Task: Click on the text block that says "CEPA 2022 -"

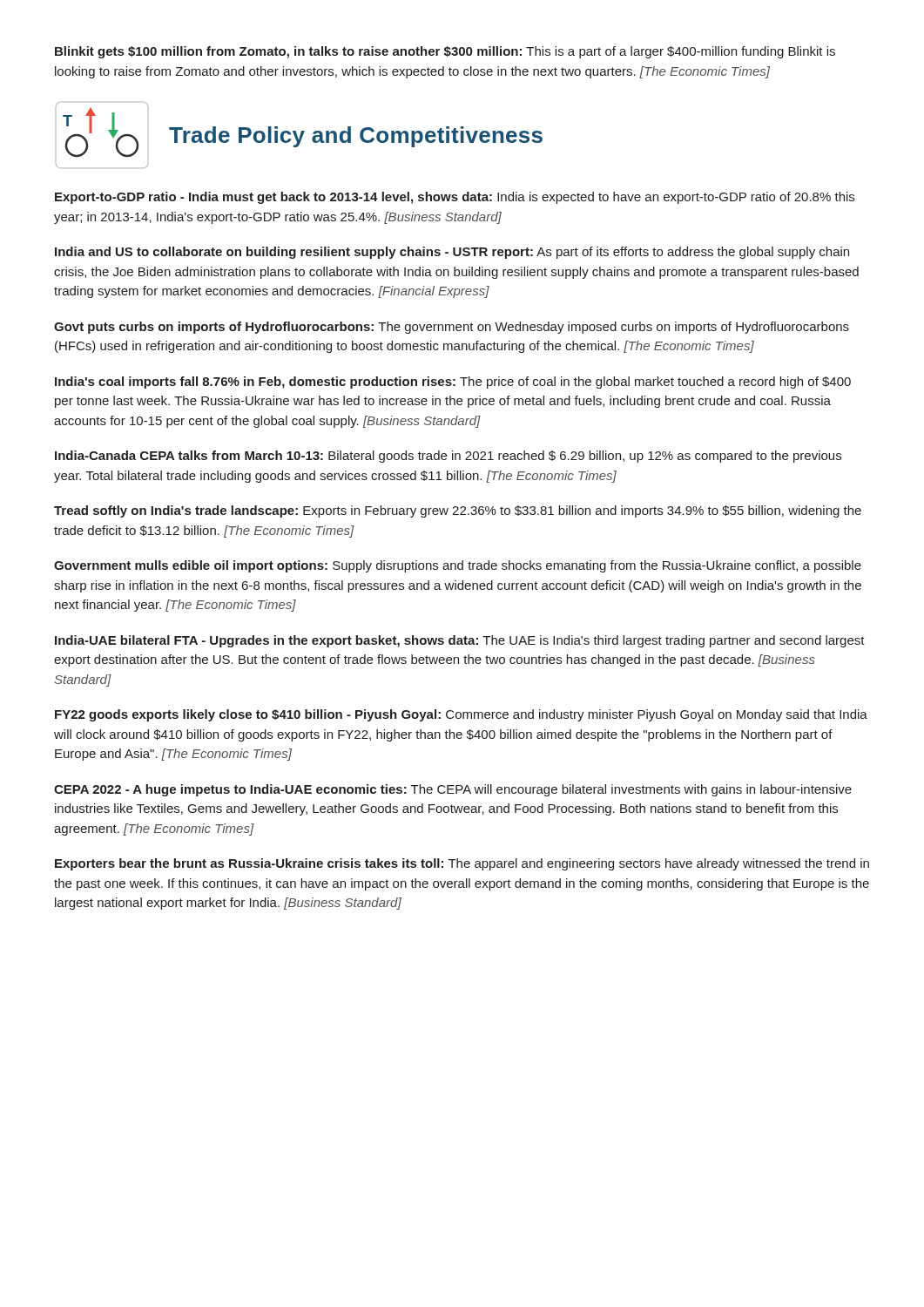Action: click(453, 808)
